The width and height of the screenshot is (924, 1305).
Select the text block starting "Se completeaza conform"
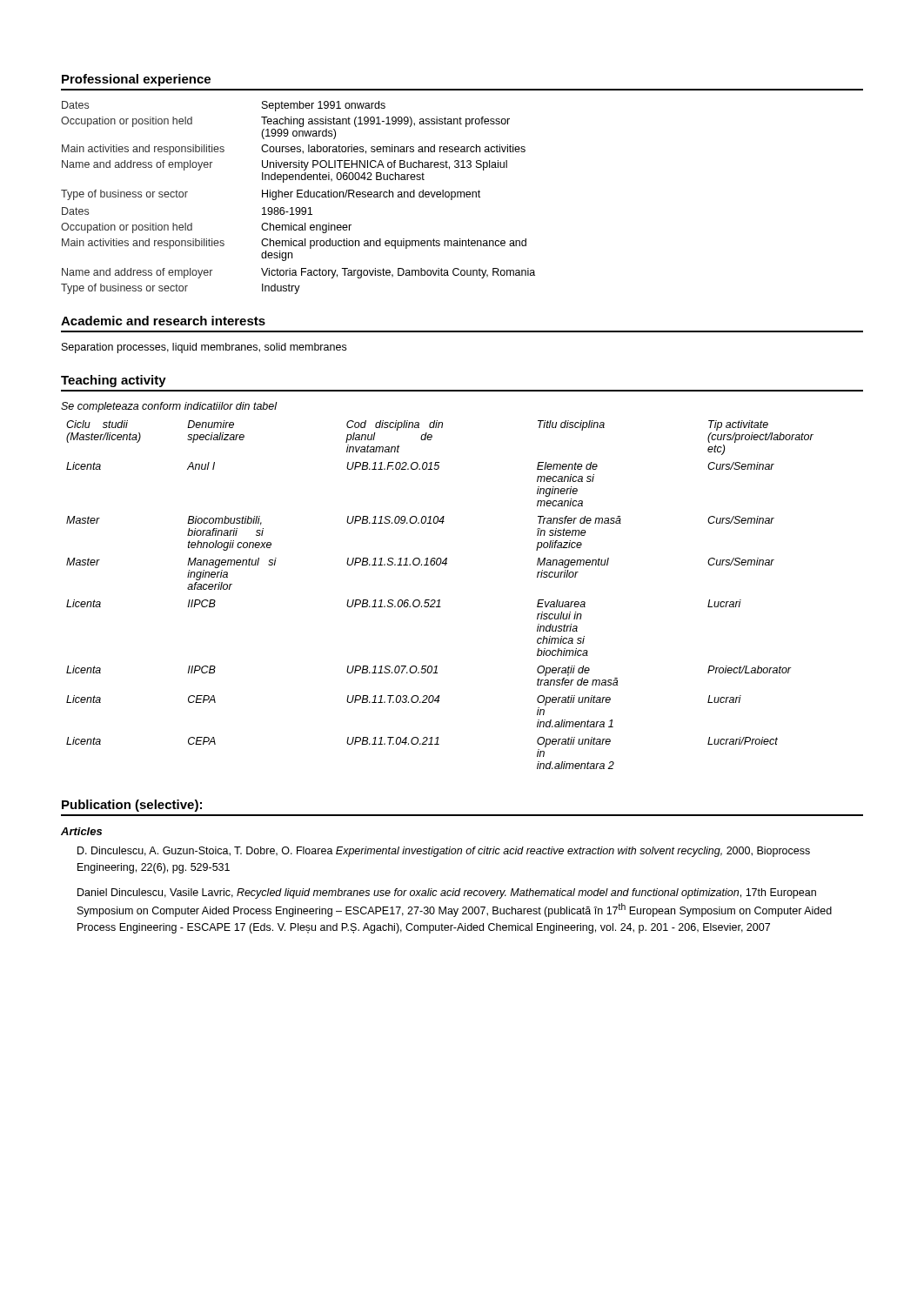[x=169, y=406]
